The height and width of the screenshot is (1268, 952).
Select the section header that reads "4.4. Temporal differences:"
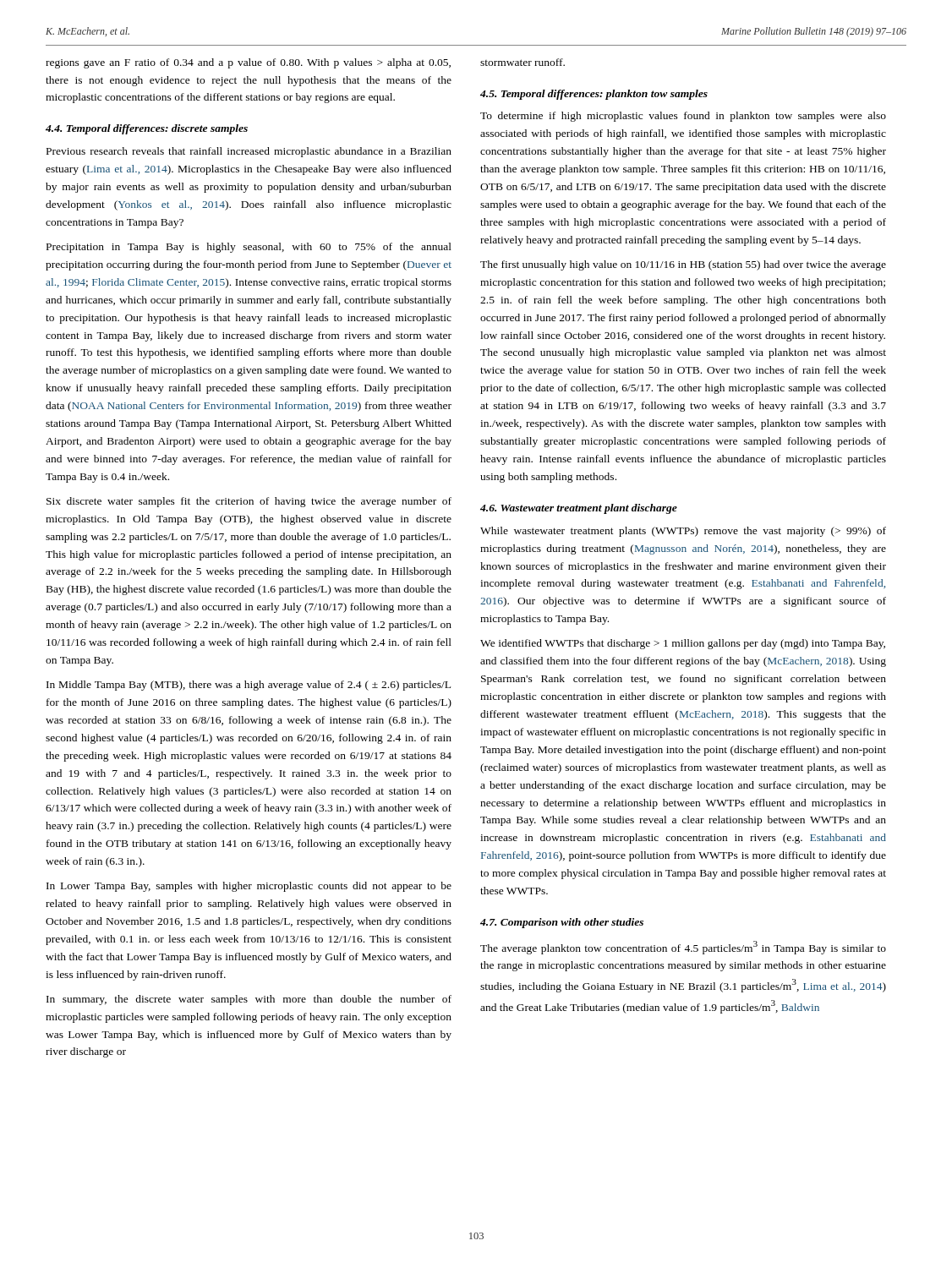click(x=147, y=128)
